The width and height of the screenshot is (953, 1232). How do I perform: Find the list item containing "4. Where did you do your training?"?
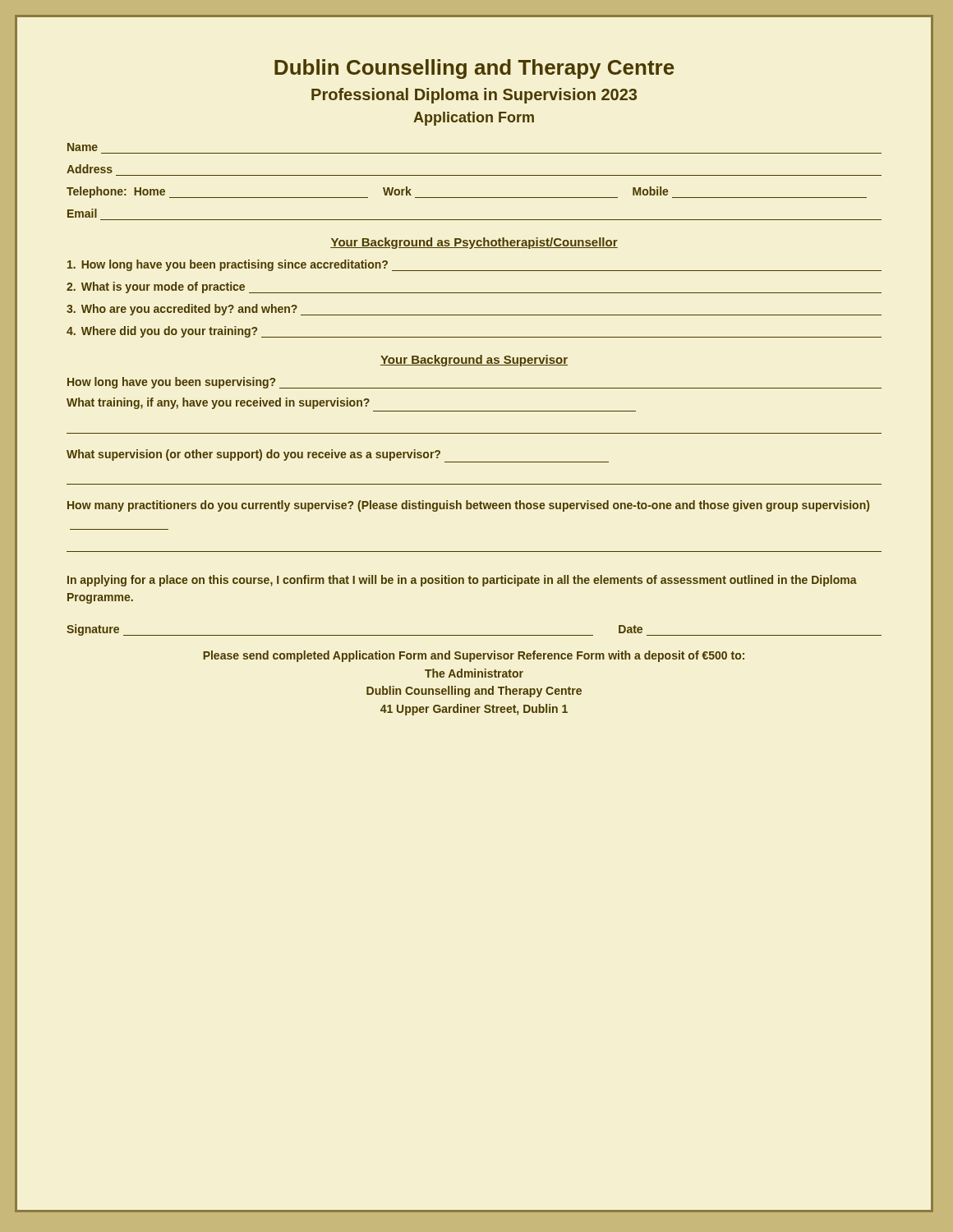click(x=474, y=331)
